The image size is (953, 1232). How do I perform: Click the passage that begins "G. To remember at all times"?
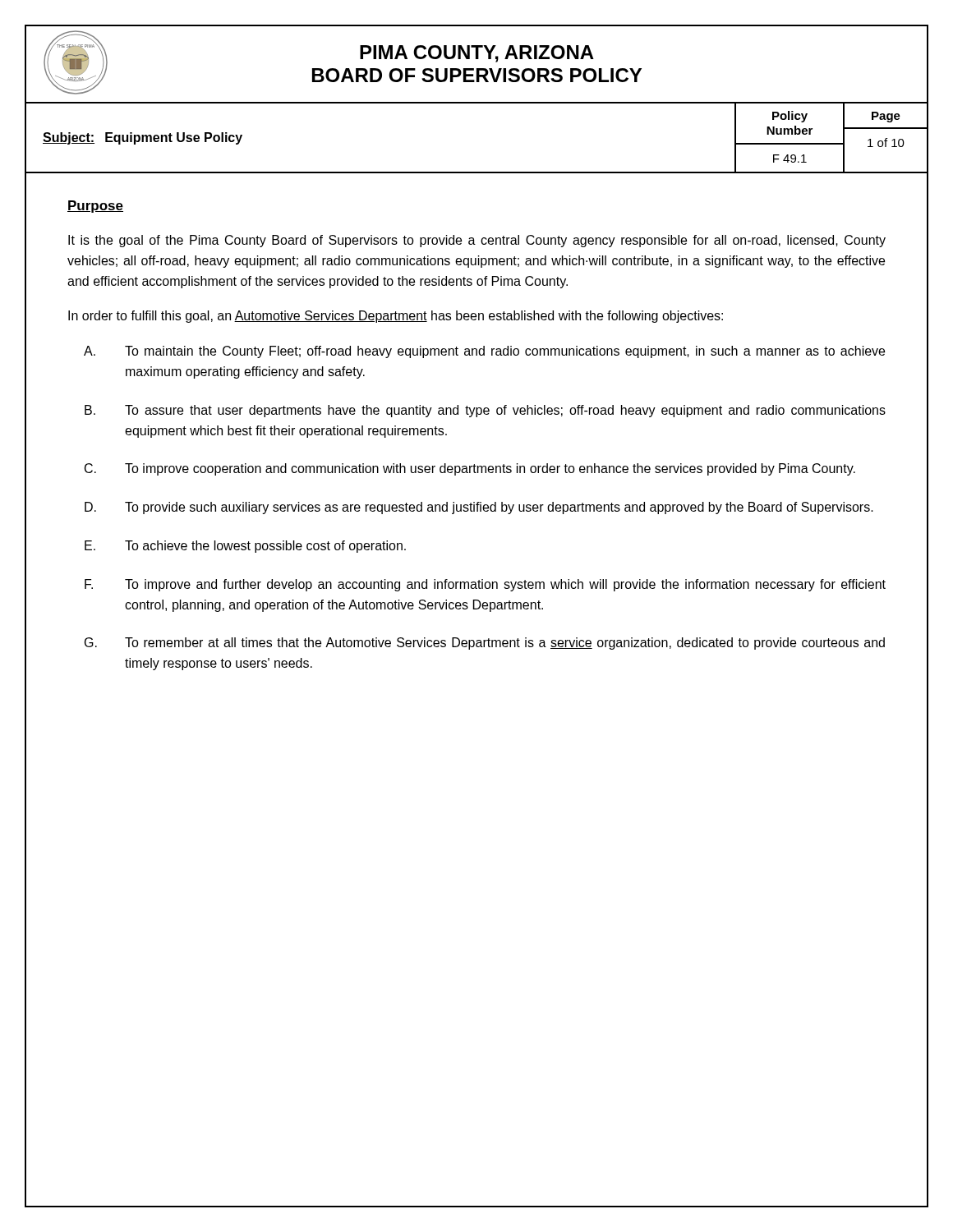pyautogui.click(x=485, y=654)
